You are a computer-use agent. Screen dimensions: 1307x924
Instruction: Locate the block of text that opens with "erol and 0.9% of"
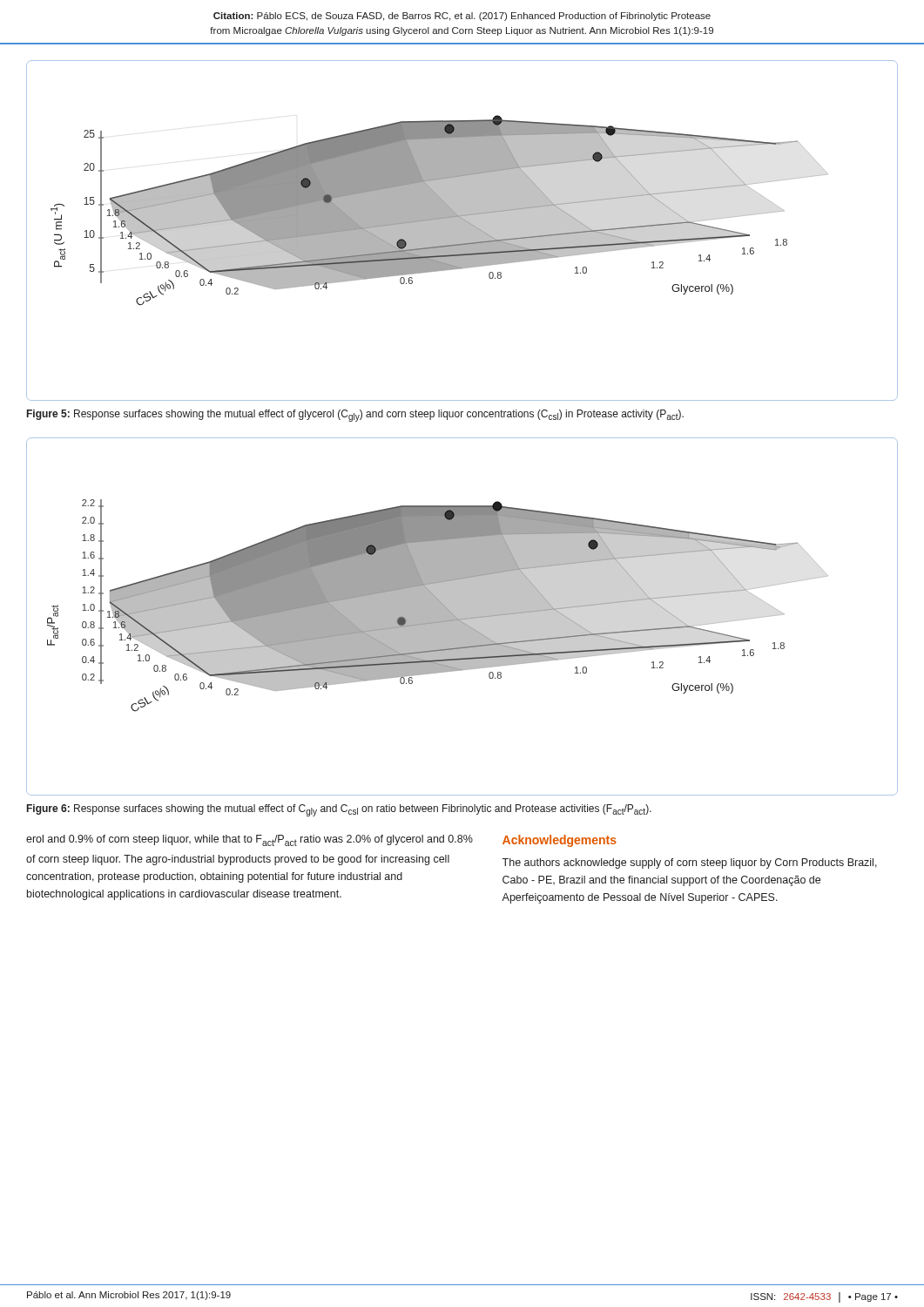click(x=249, y=867)
